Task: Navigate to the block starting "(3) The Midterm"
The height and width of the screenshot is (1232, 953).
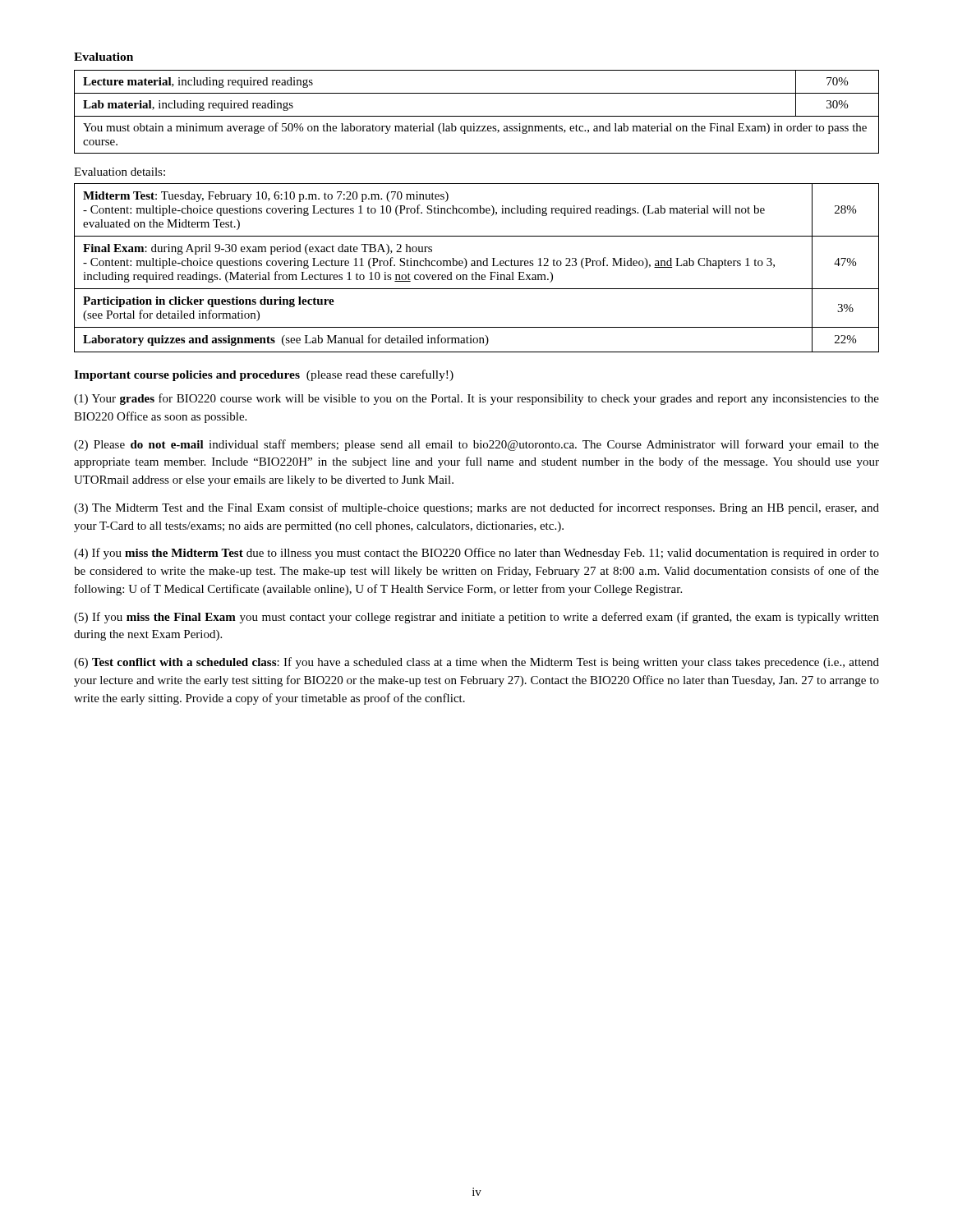Action: coord(476,516)
